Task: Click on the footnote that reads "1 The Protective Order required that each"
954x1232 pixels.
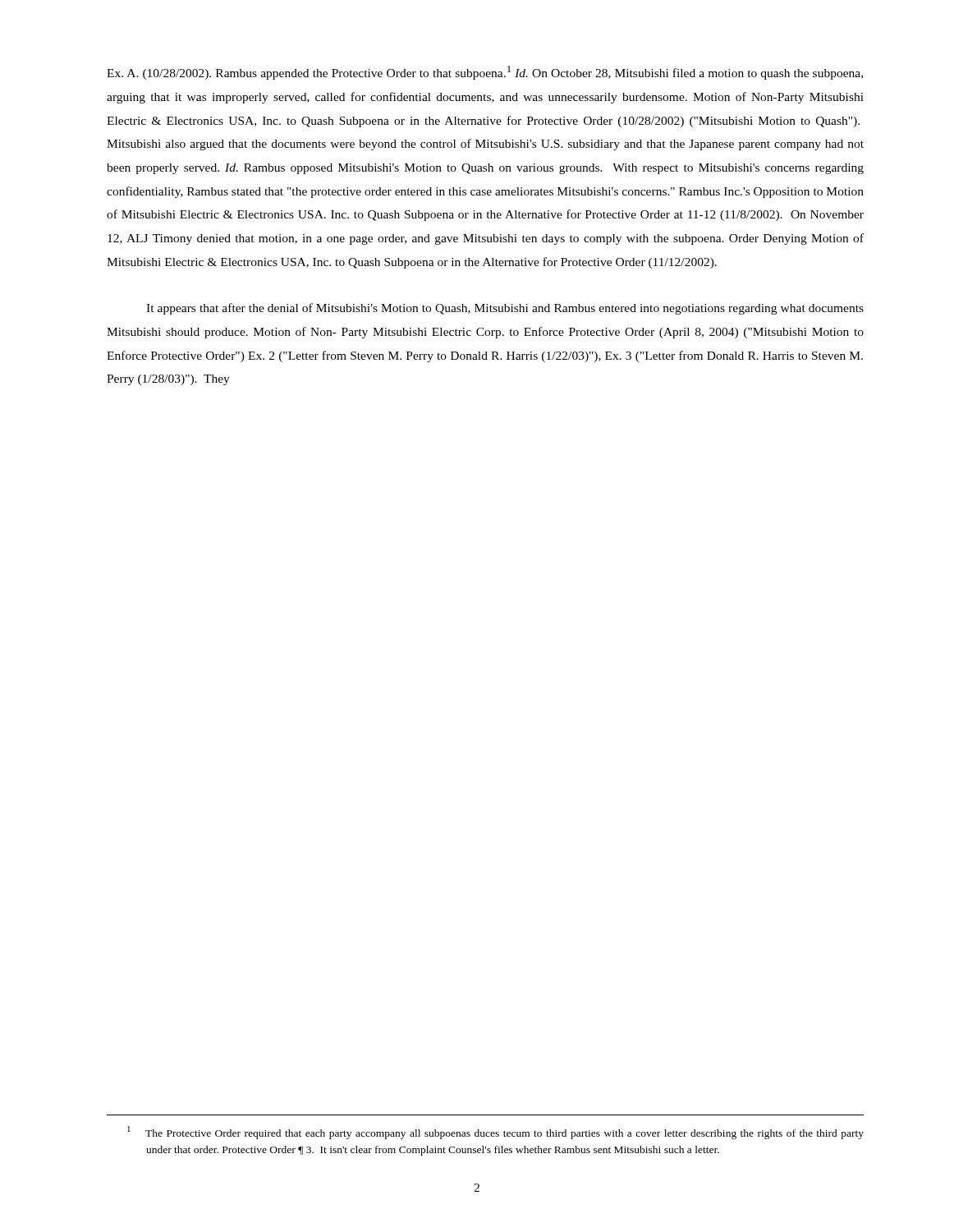Action: click(x=485, y=1140)
